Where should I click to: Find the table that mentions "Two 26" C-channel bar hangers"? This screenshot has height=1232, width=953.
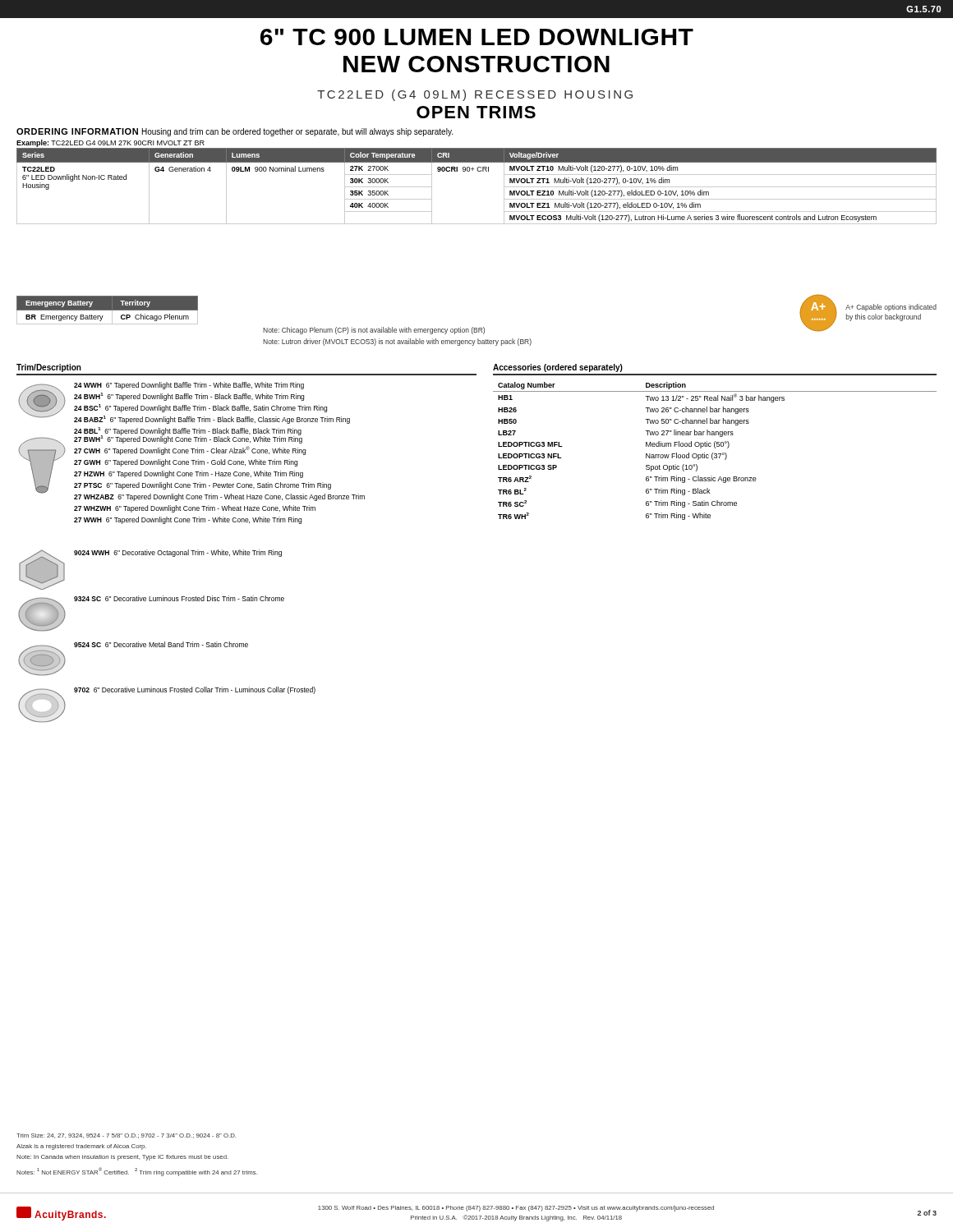tap(715, 451)
